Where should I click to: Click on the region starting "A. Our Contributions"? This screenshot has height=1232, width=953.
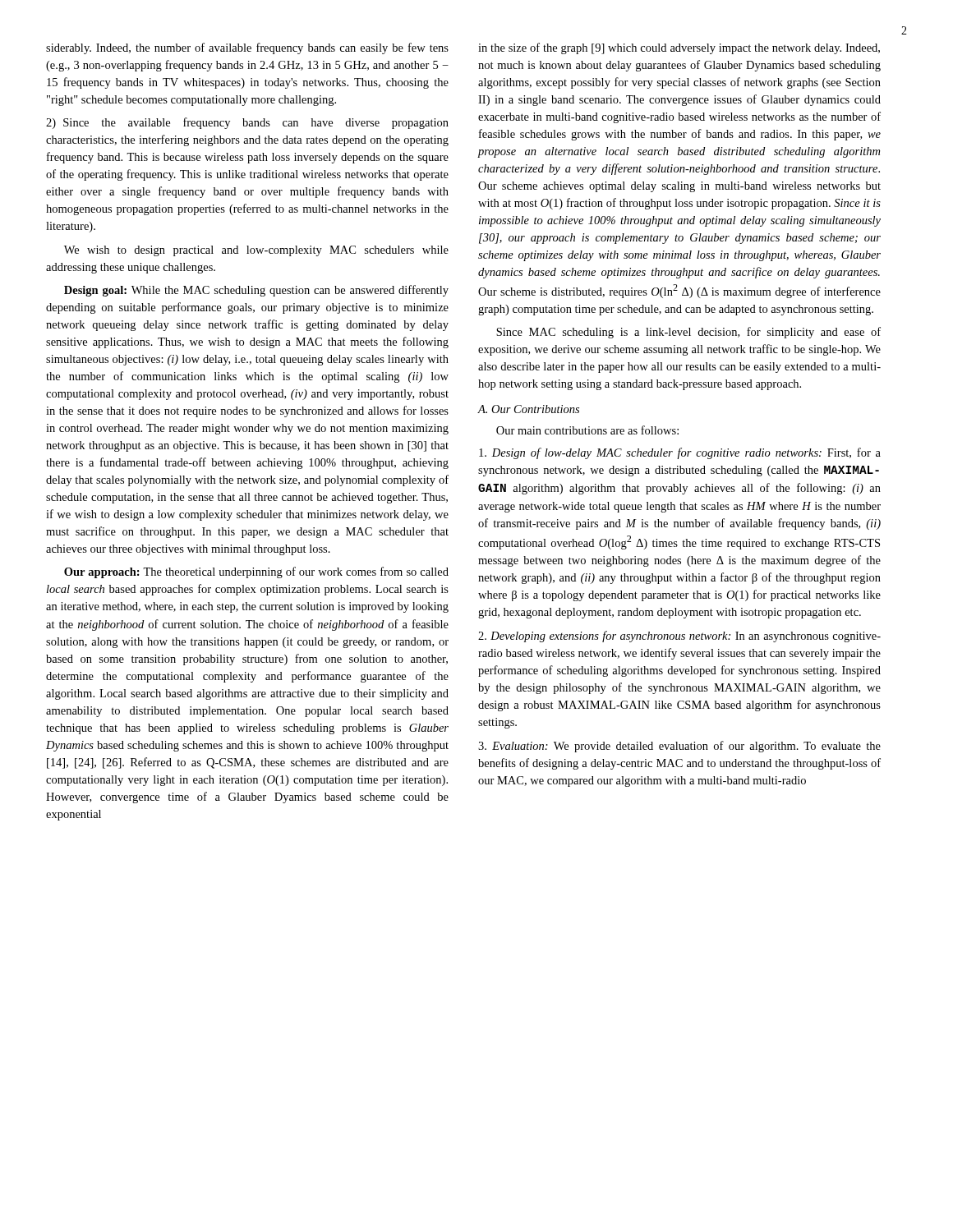point(528,409)
